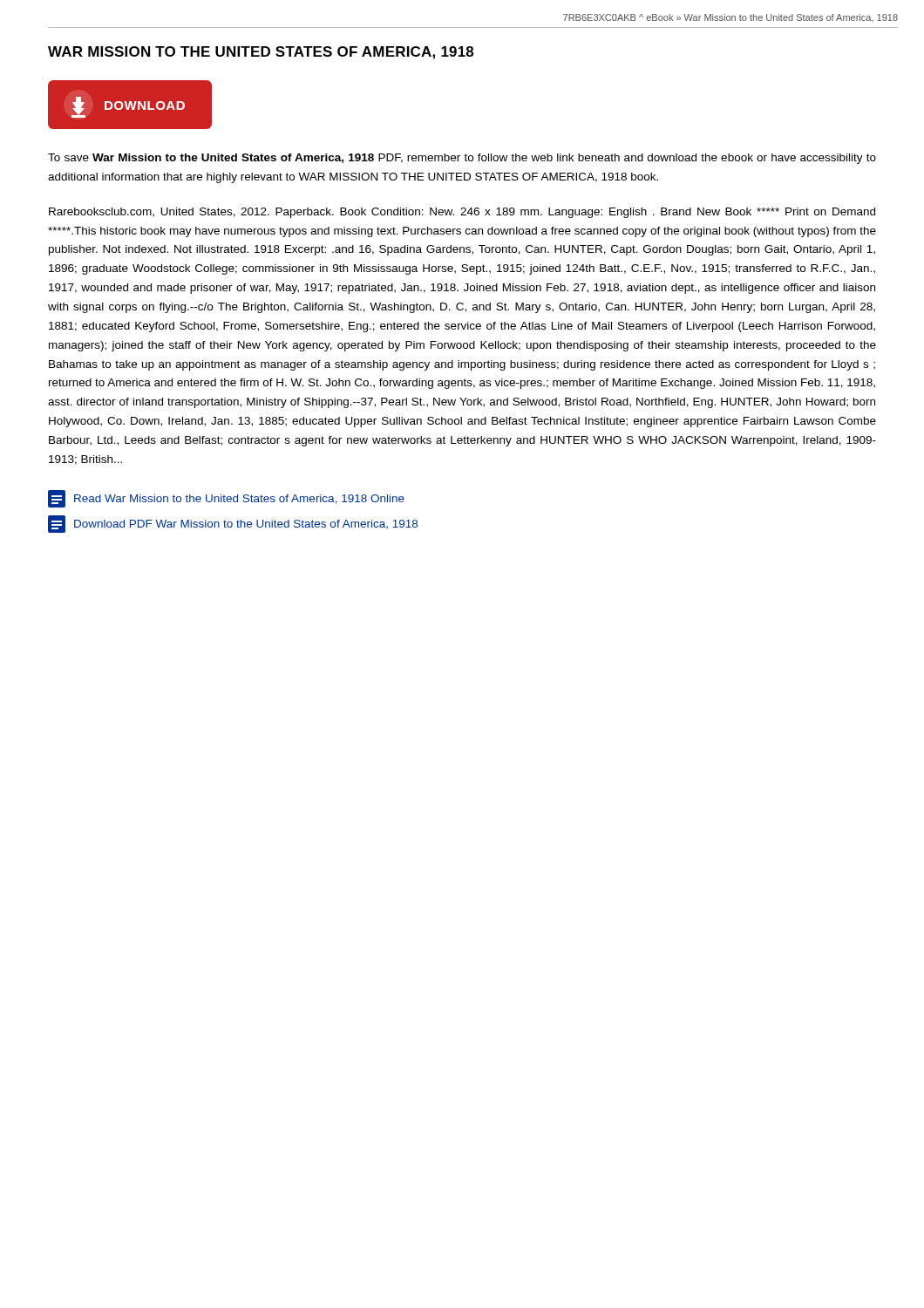Click on the region starting "Download PDF War Mission"
924x1308 pixels.
233,524
